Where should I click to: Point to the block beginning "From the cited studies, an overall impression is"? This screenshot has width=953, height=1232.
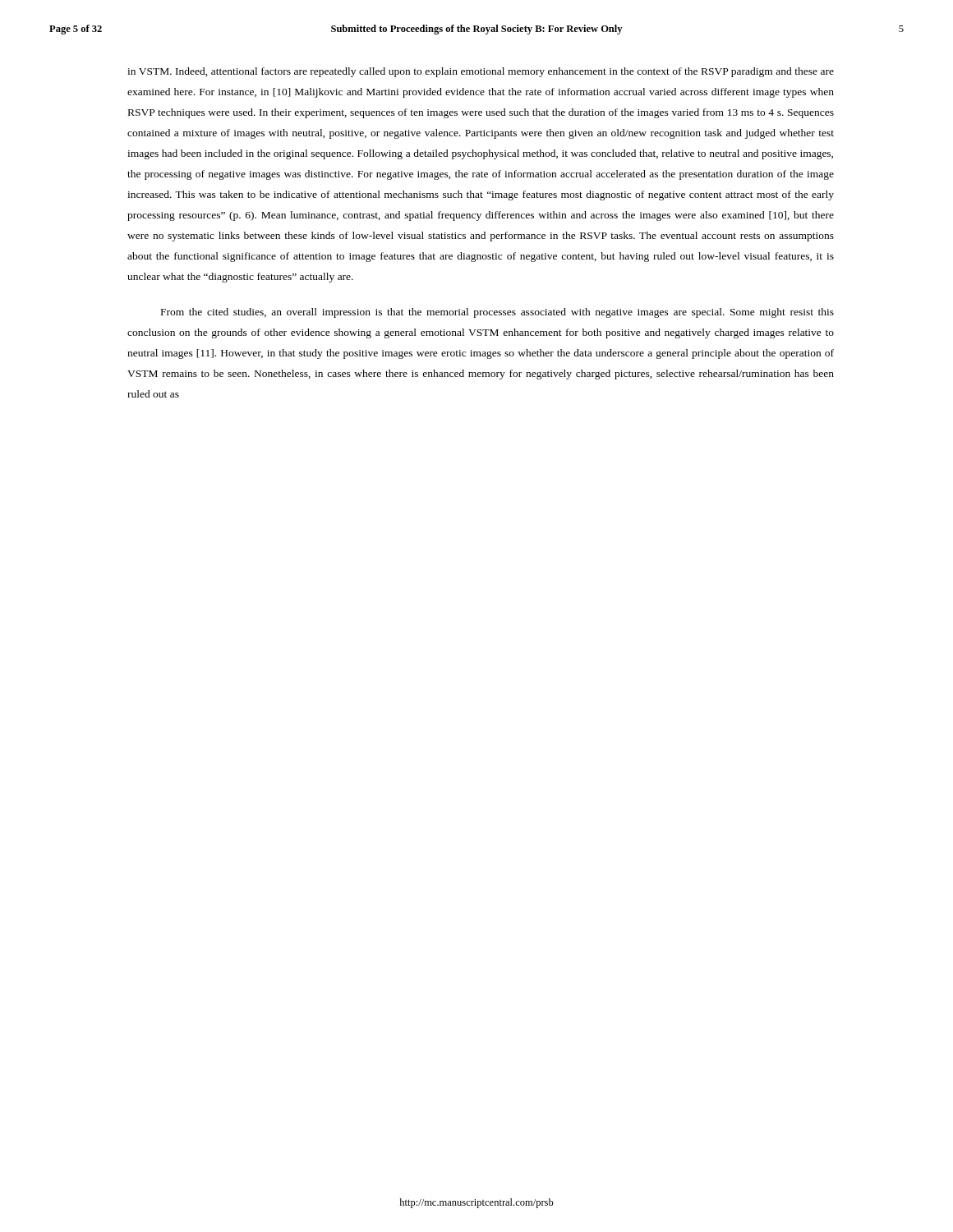(x=481, y=353)
